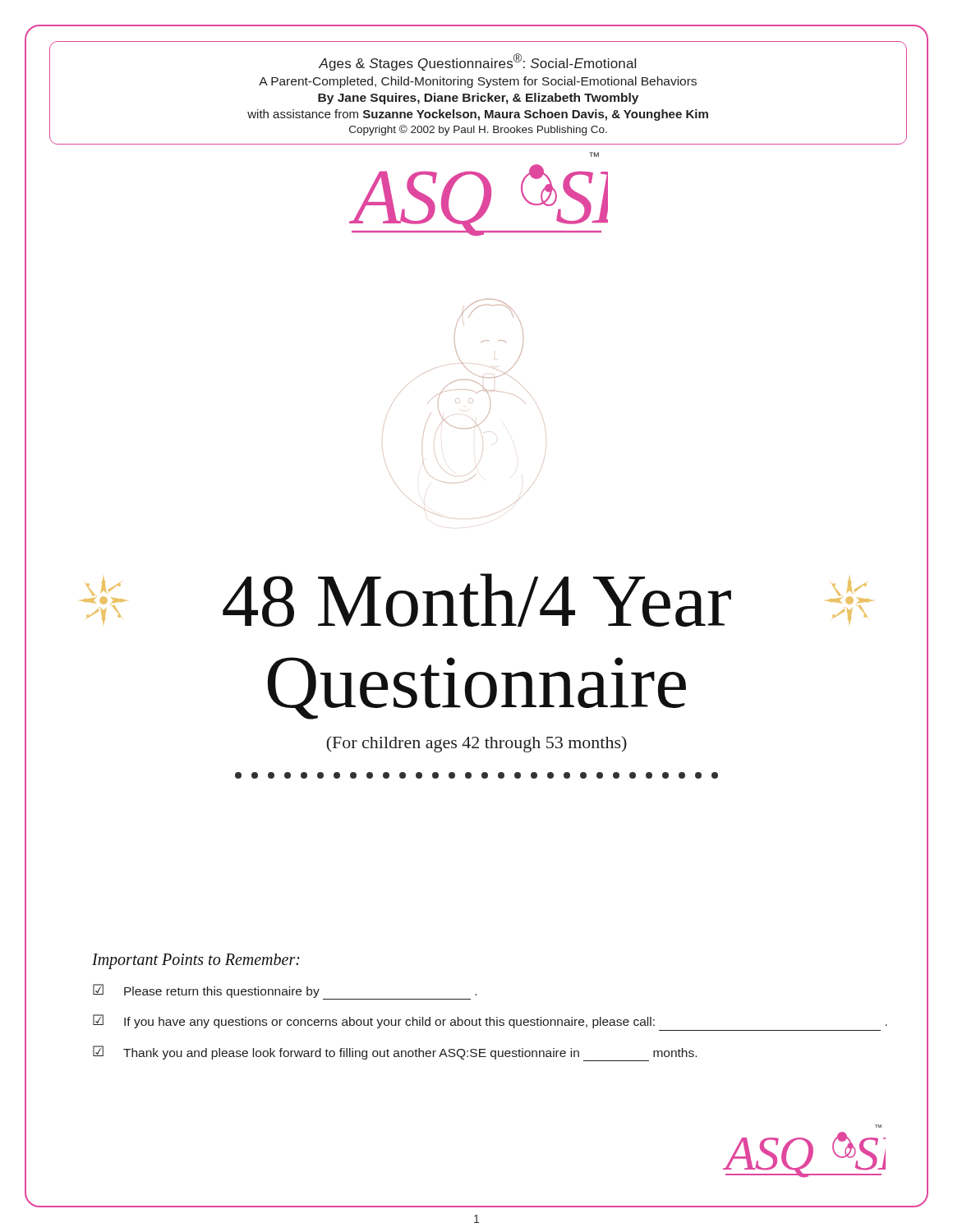Find the list item with the text "☑ If you have any questions or concerns"
The width and height of the screenshot is (953, 1232).
point(495,1022)
